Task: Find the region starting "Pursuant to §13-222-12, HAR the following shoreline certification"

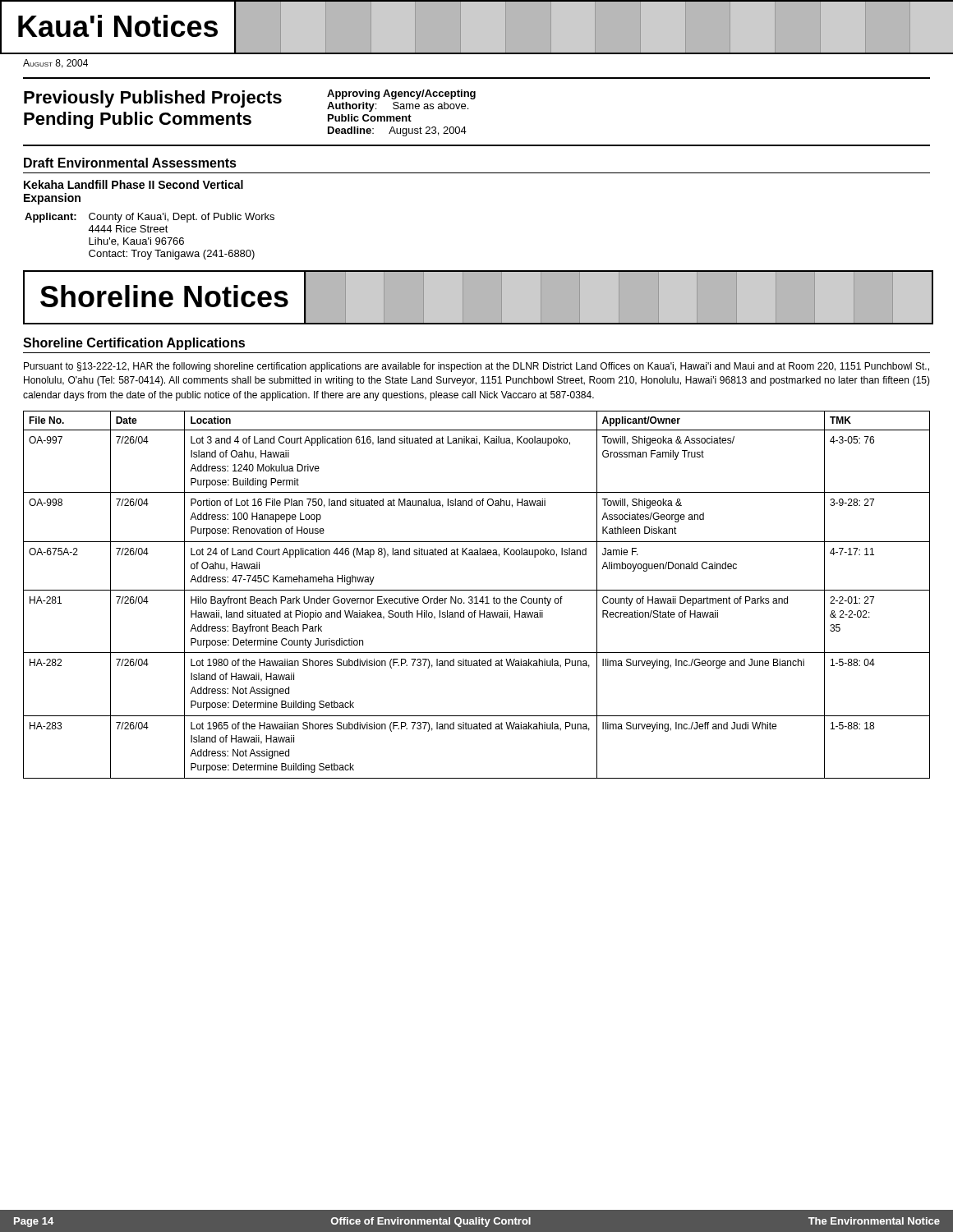Action: tap(476, 381)
